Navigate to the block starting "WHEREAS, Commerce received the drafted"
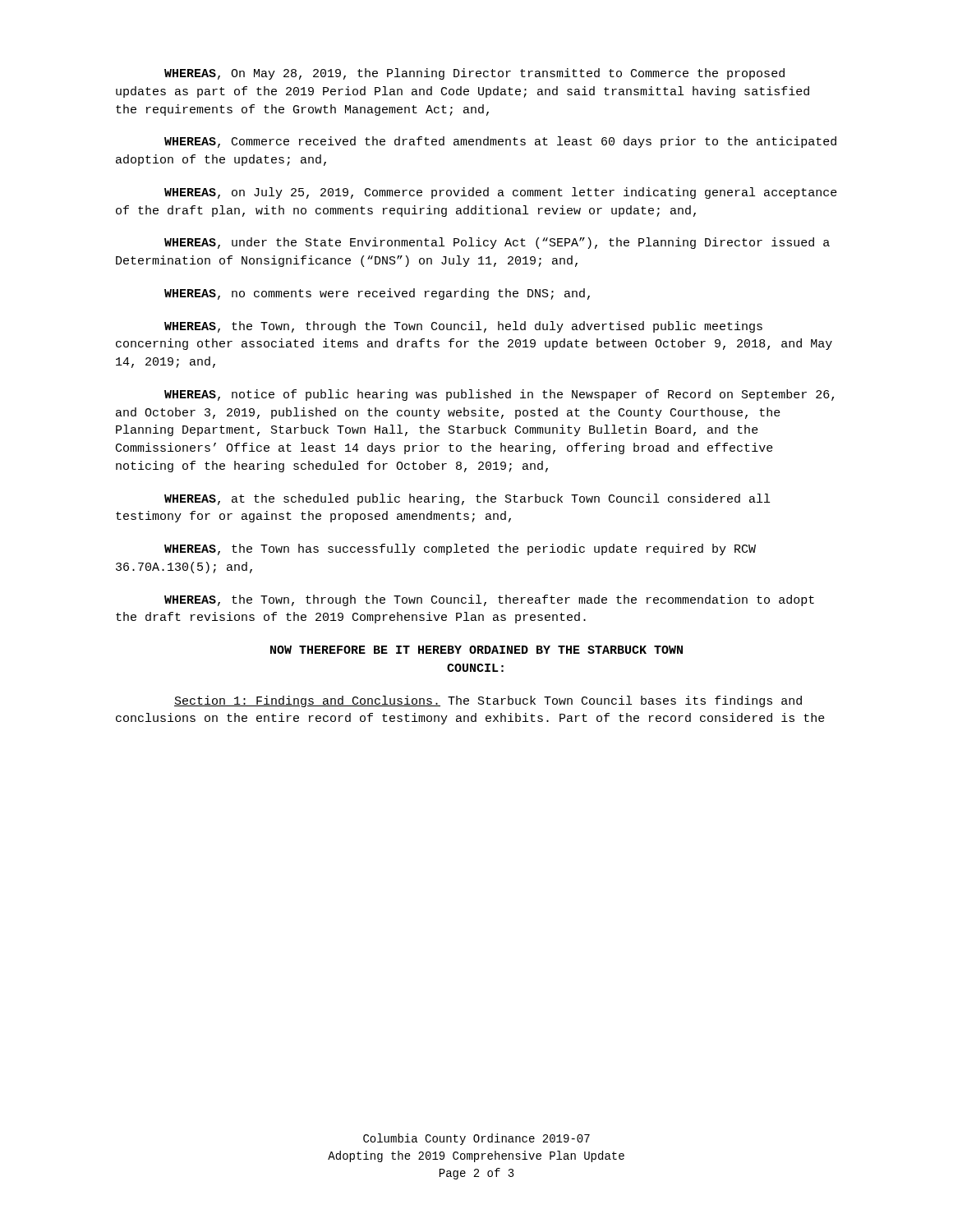The height and width of the screenshot is (1232, 953). (476, 152)
